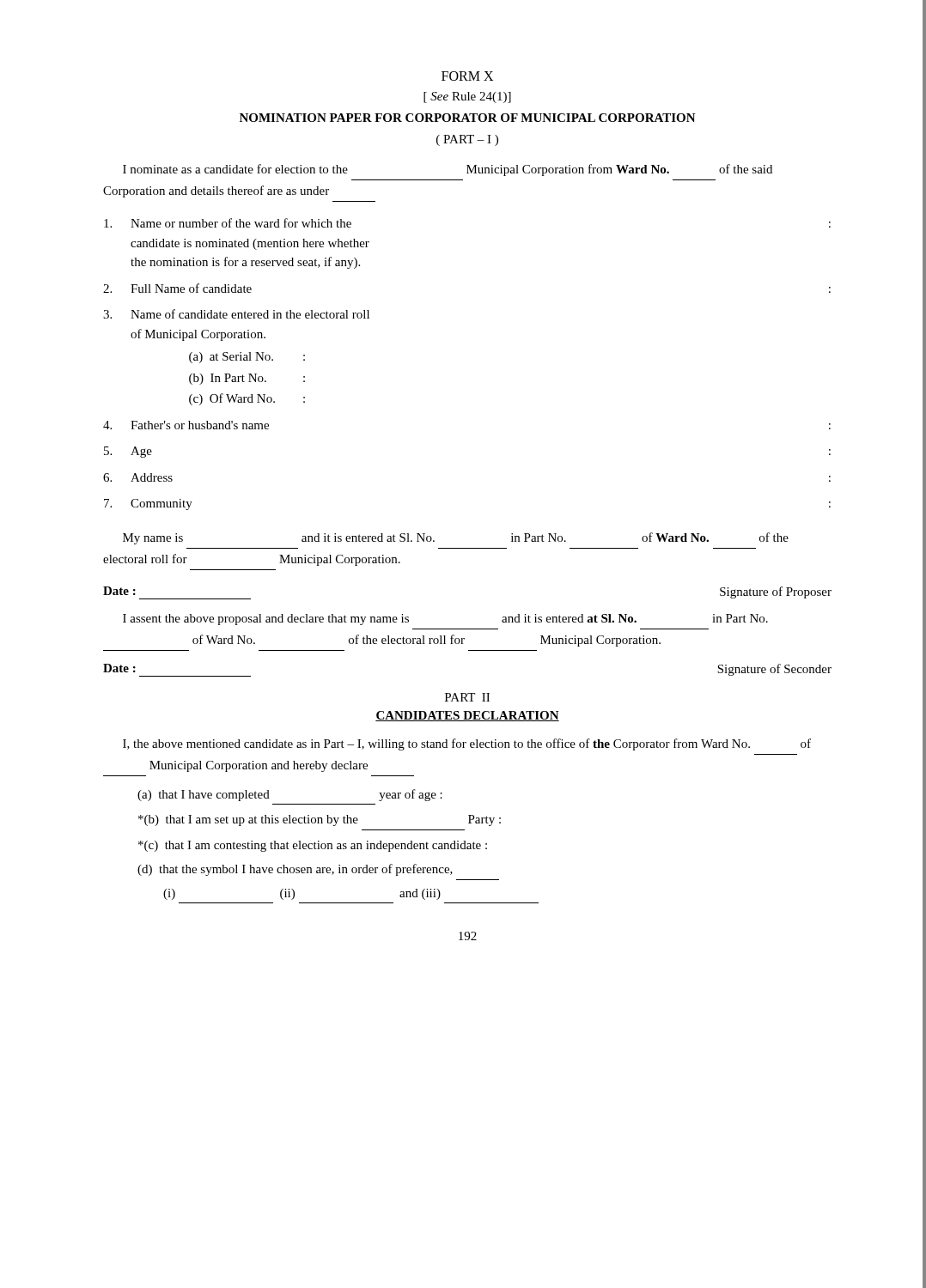Find "6. Address :" on this page
The width and height of the screenshot is (926, 1288).
[154, 477]
